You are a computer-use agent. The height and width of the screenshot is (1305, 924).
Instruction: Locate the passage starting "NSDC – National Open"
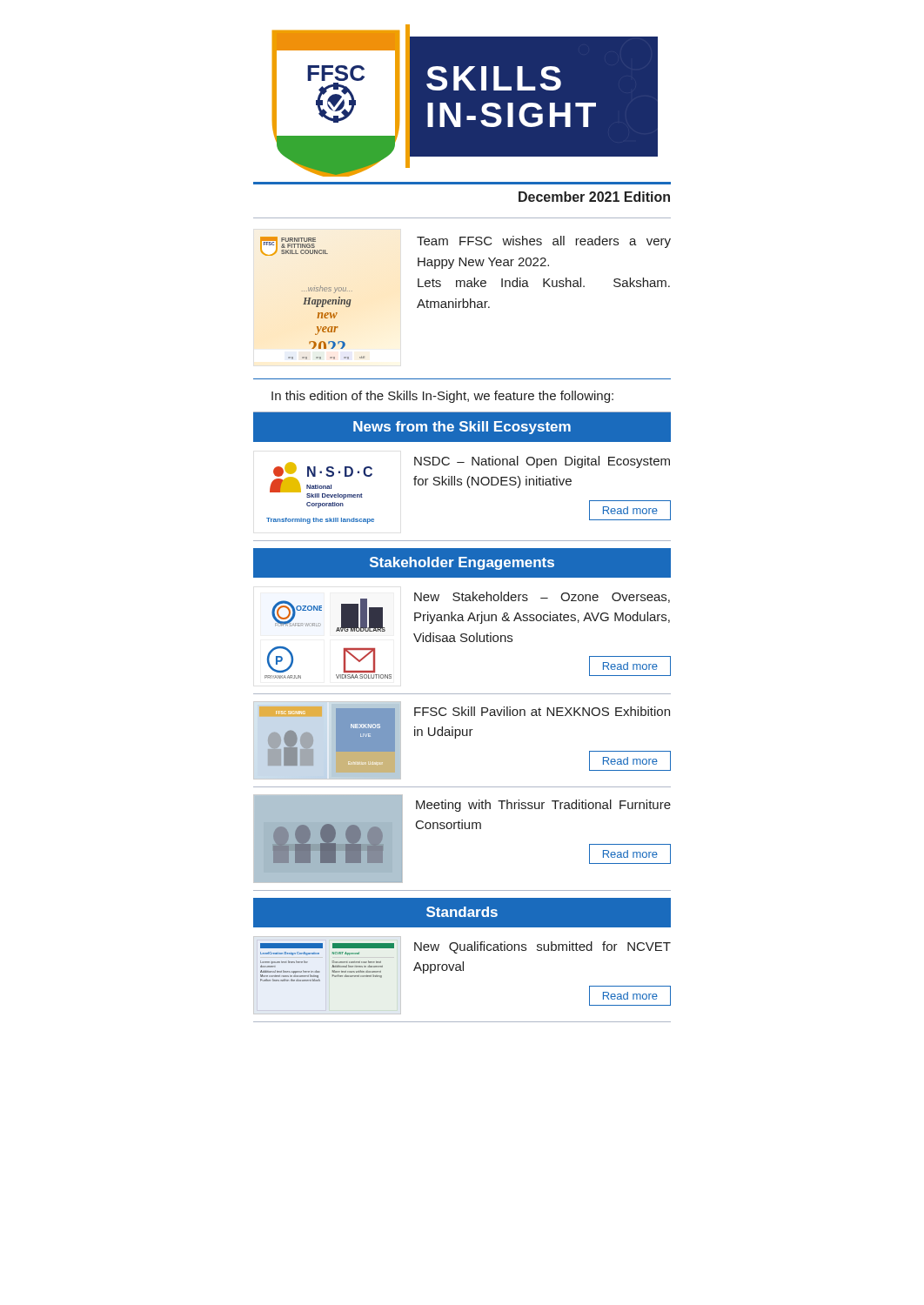tap(542, 471)
